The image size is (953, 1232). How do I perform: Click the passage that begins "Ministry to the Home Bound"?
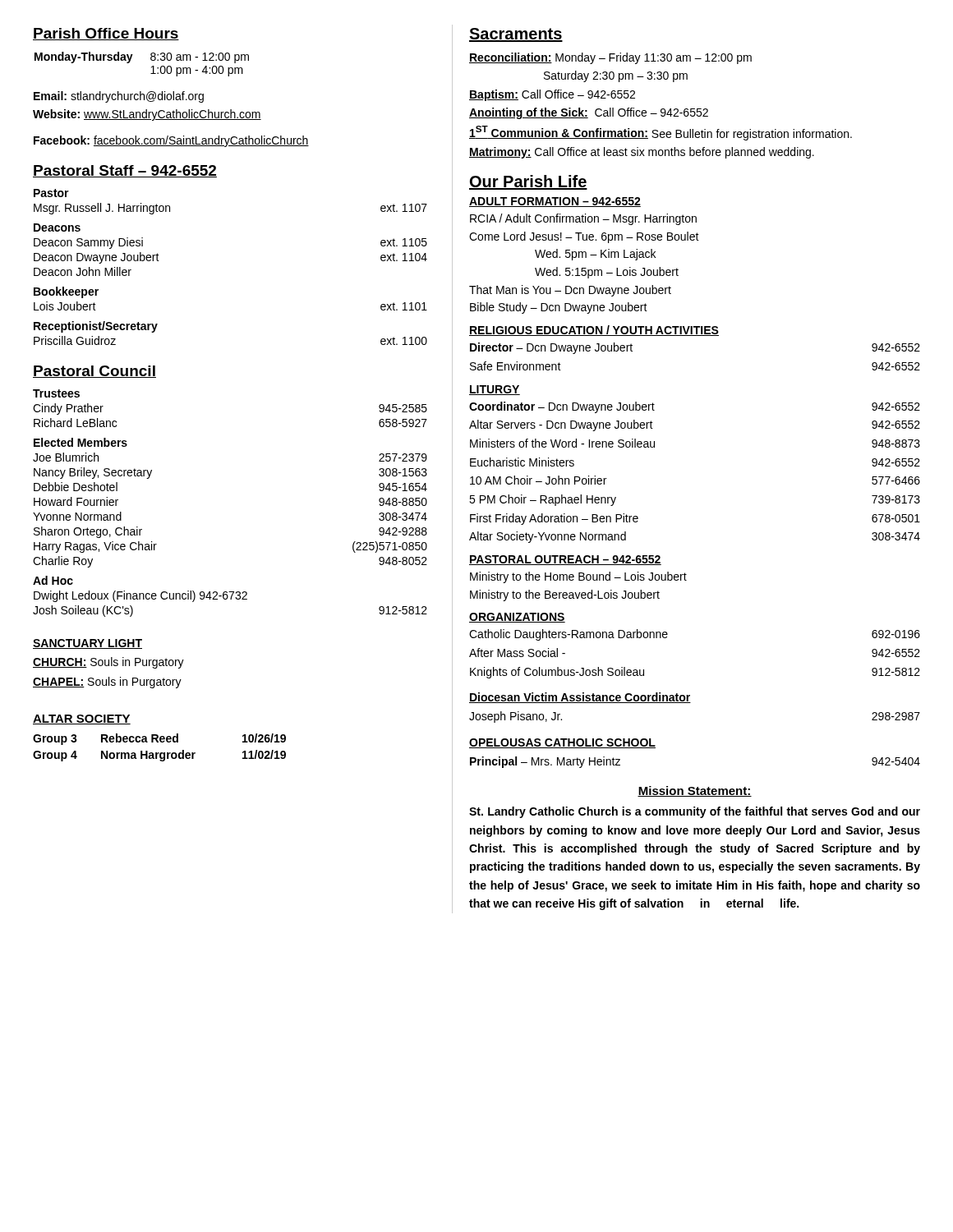578,586
